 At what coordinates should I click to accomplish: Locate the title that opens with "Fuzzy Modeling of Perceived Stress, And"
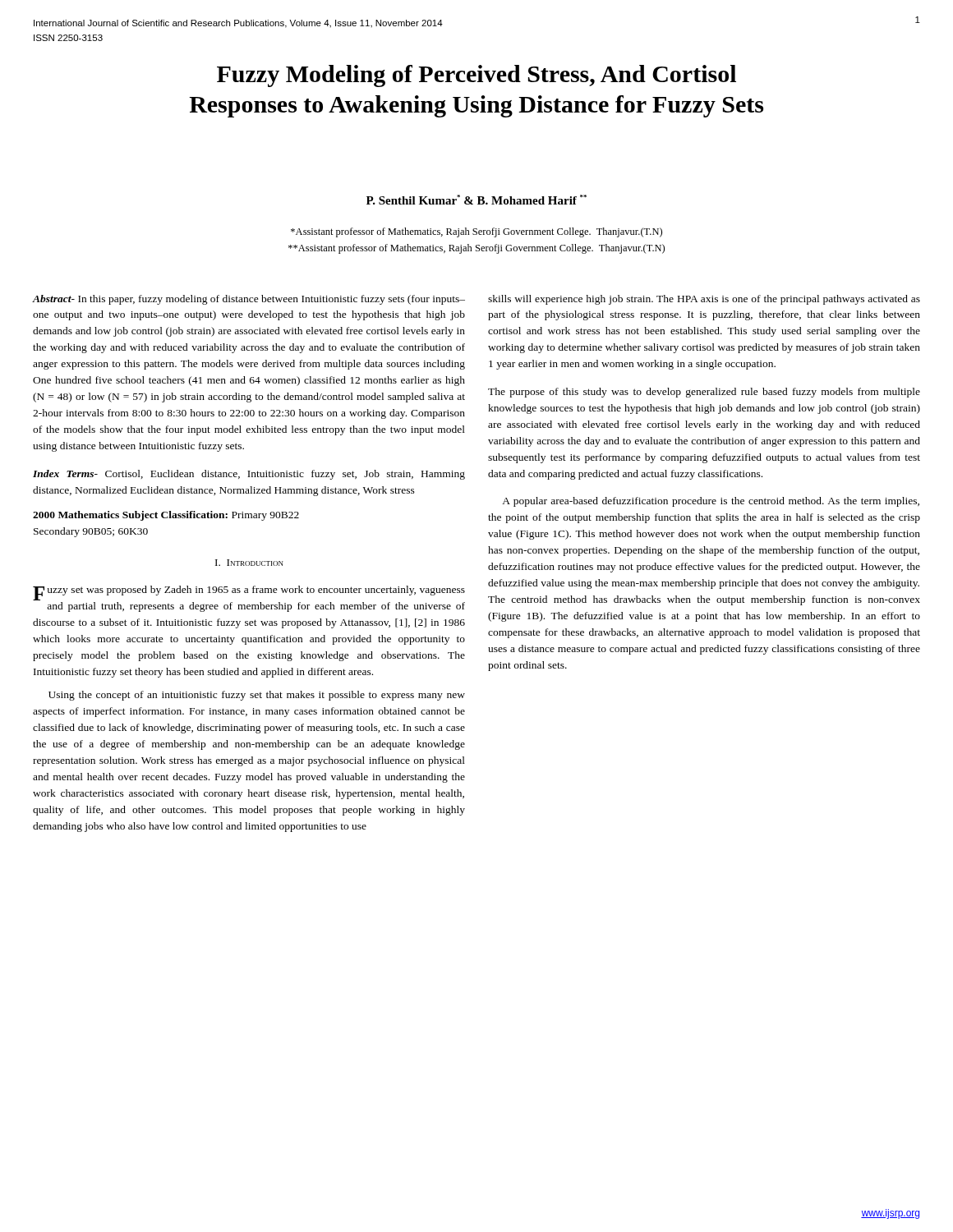tap(476, 89)
